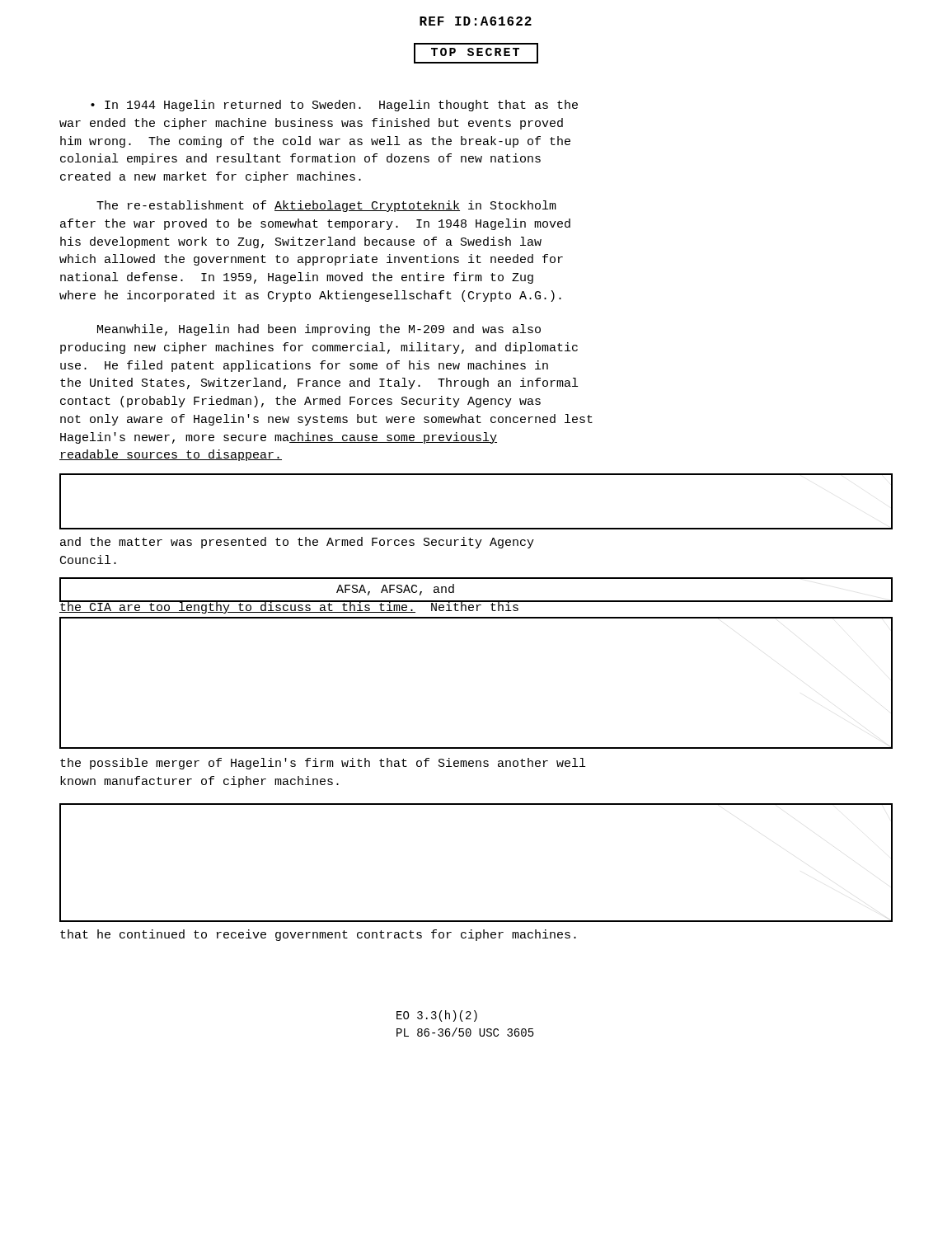
Task: Locate the text containing "AFSA, AFSAC, and"
Action: (396, 590)
